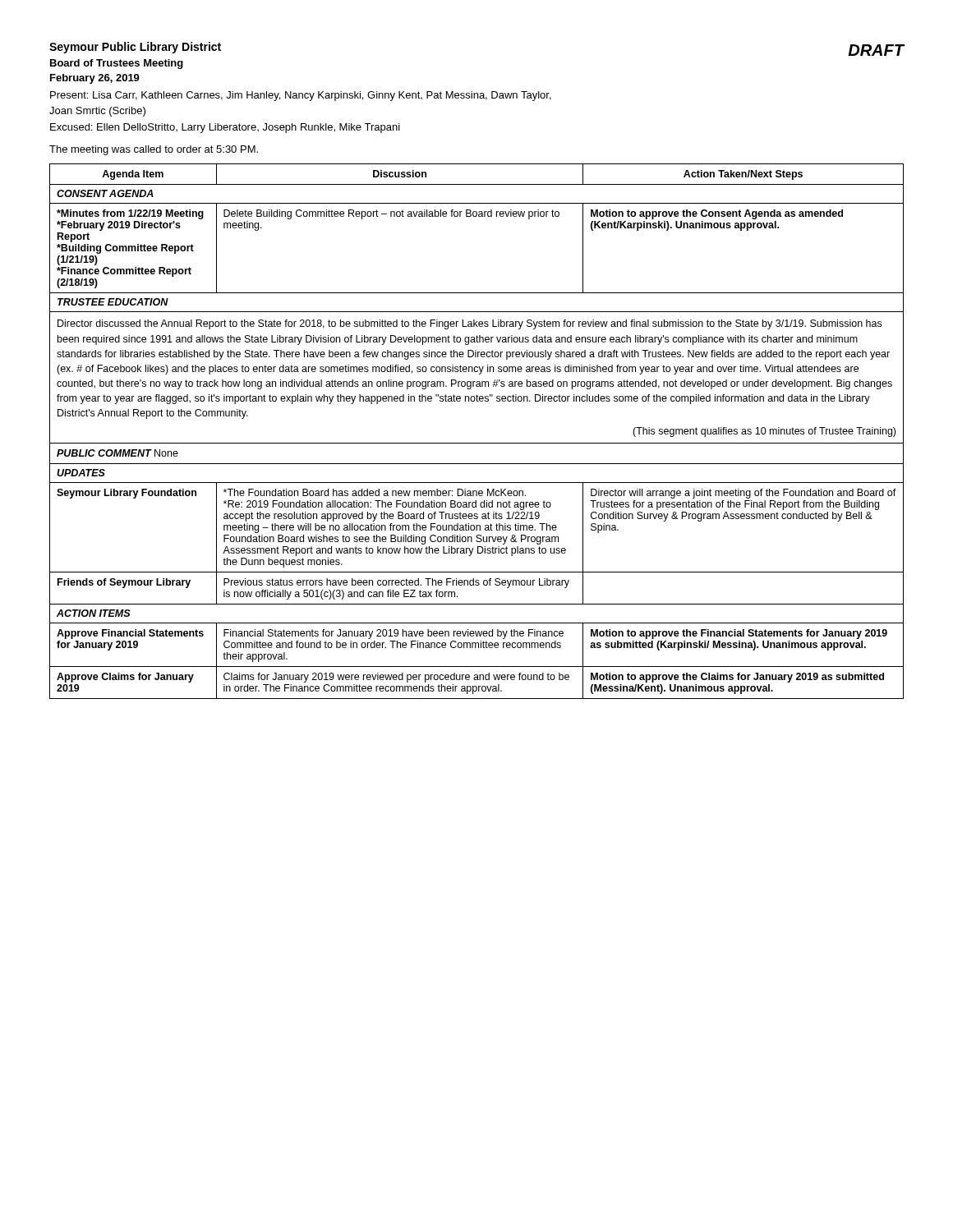Where is the passage that starts "The meeting was called to order"?
The image size is (953, 1232).
click(154, 149)
